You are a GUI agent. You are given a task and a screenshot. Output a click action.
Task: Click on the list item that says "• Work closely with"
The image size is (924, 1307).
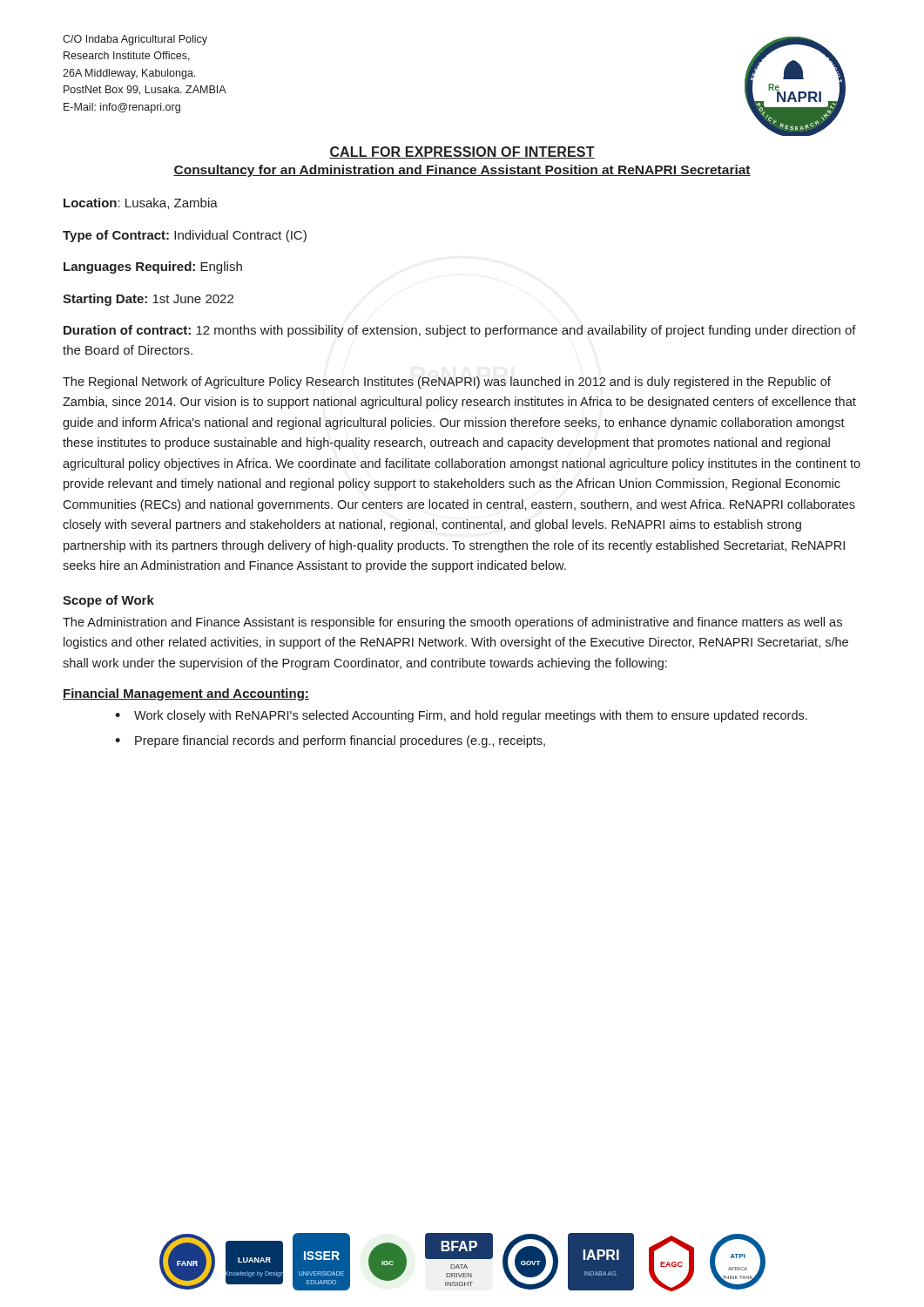coord(488,716)
